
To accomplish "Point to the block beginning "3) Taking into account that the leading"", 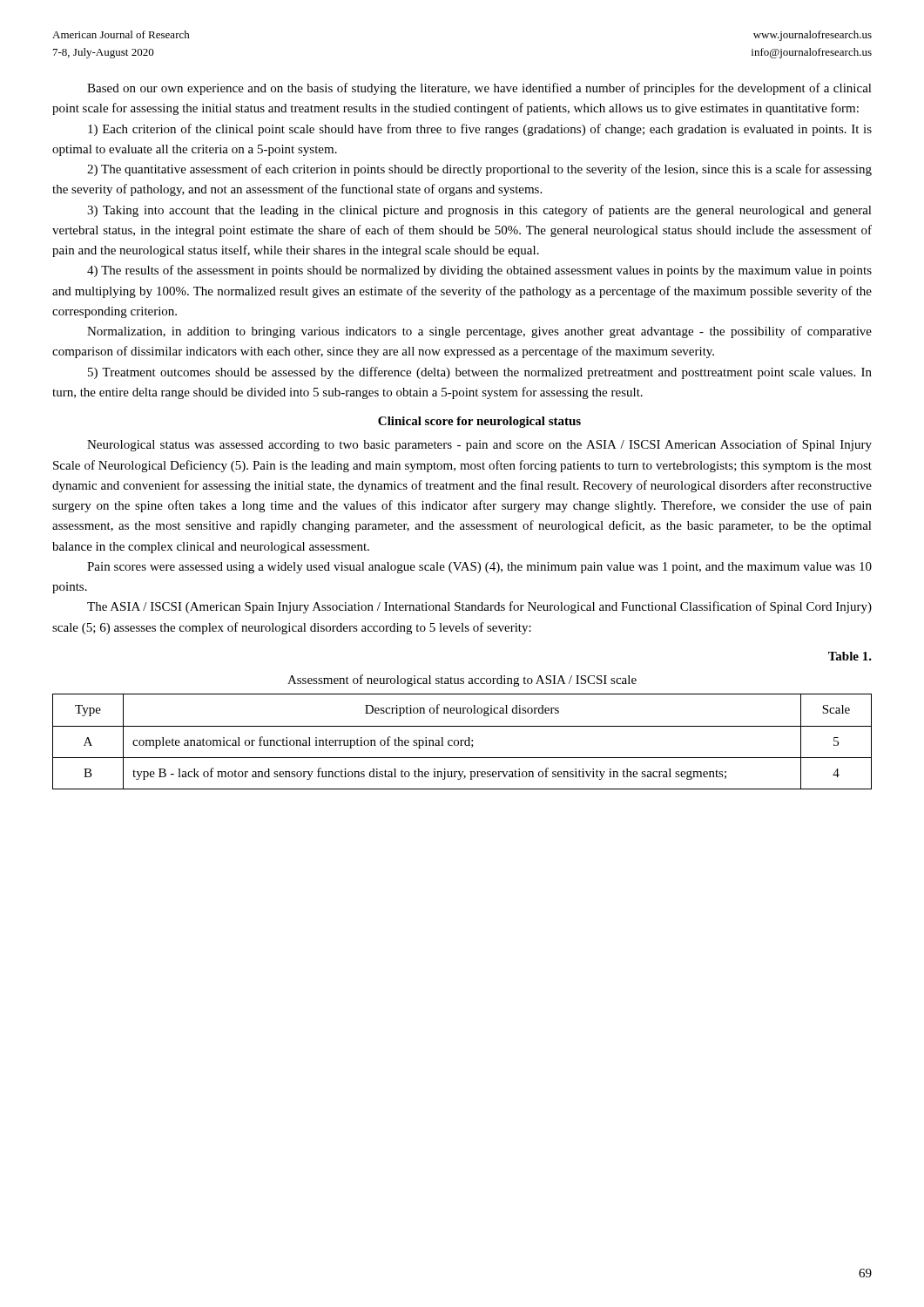I will point(462,230).
